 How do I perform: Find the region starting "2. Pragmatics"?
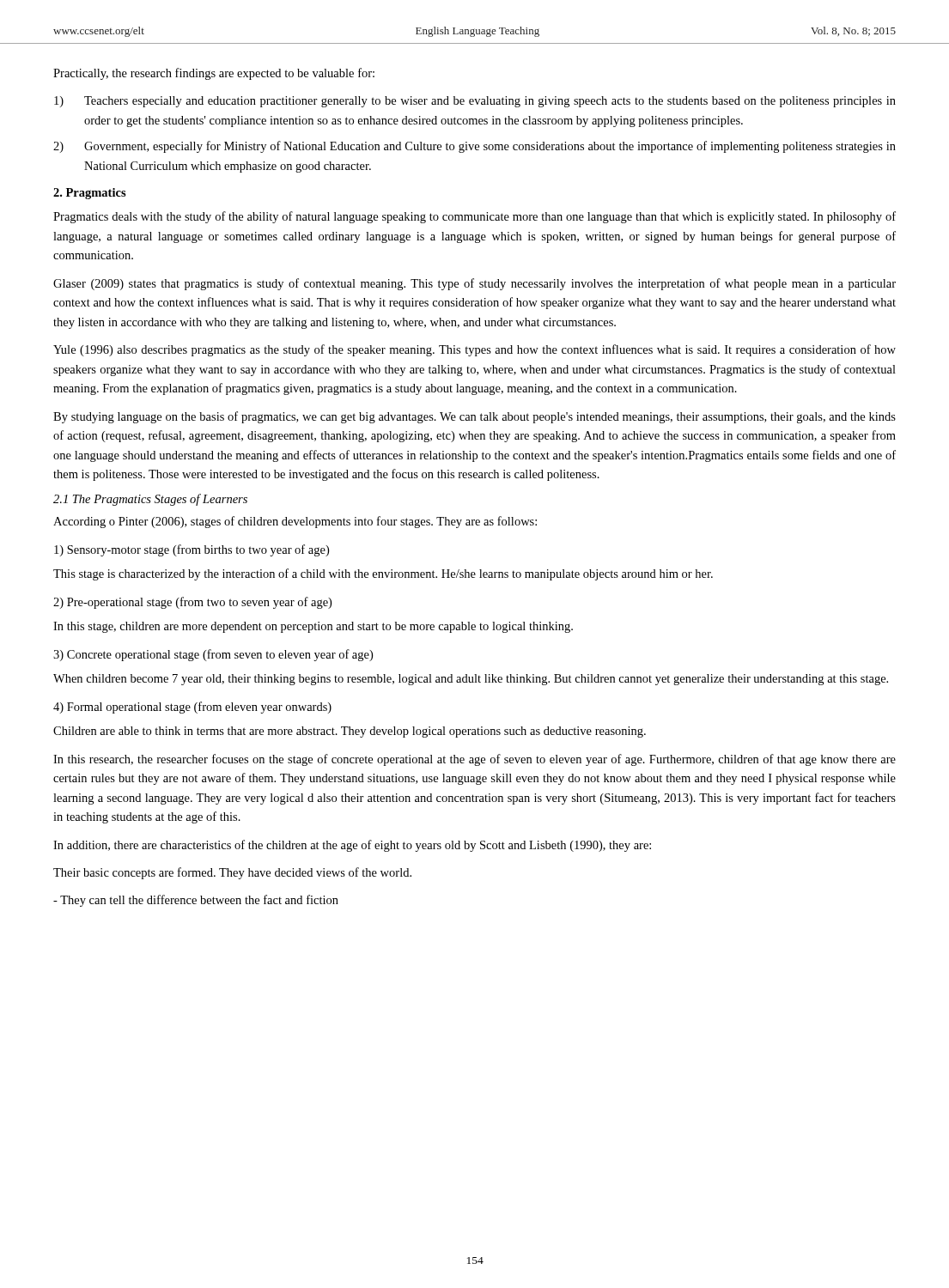(x=90, y=193)
